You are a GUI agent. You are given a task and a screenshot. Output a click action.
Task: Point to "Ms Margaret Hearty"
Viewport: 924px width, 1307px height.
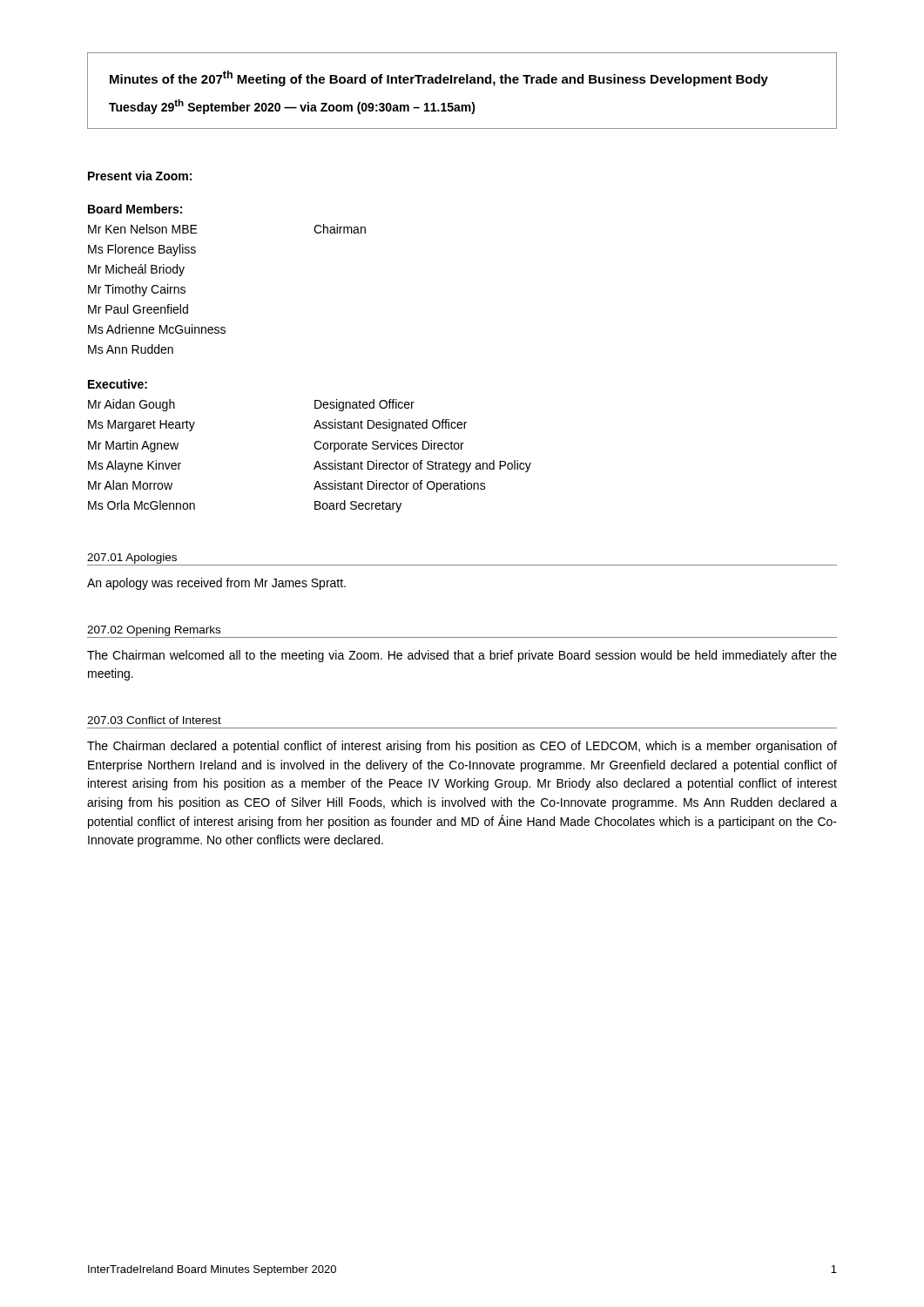(x=141, y=425)
